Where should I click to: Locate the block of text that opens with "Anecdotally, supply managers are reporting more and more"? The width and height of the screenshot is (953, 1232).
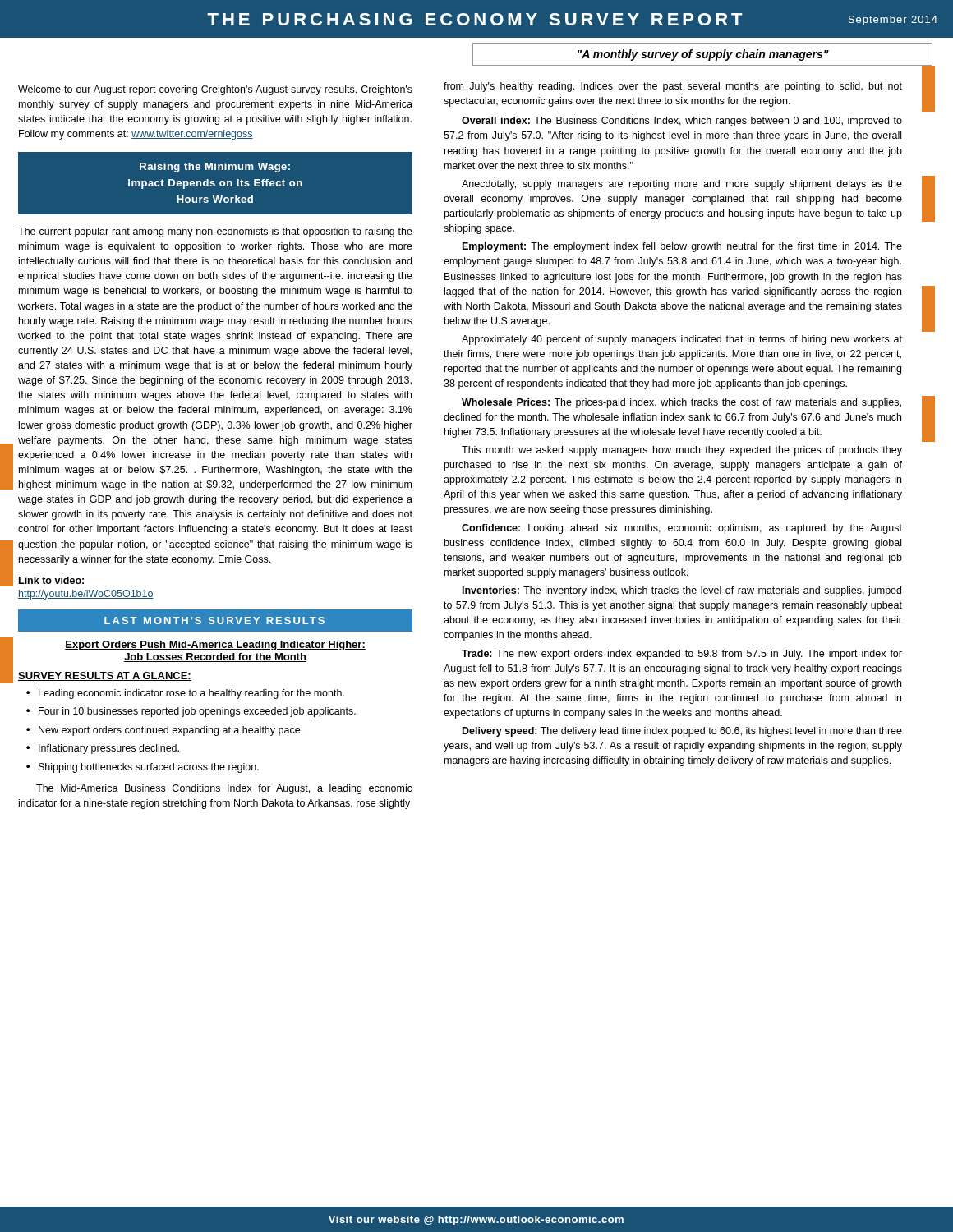tap(673, 206)
